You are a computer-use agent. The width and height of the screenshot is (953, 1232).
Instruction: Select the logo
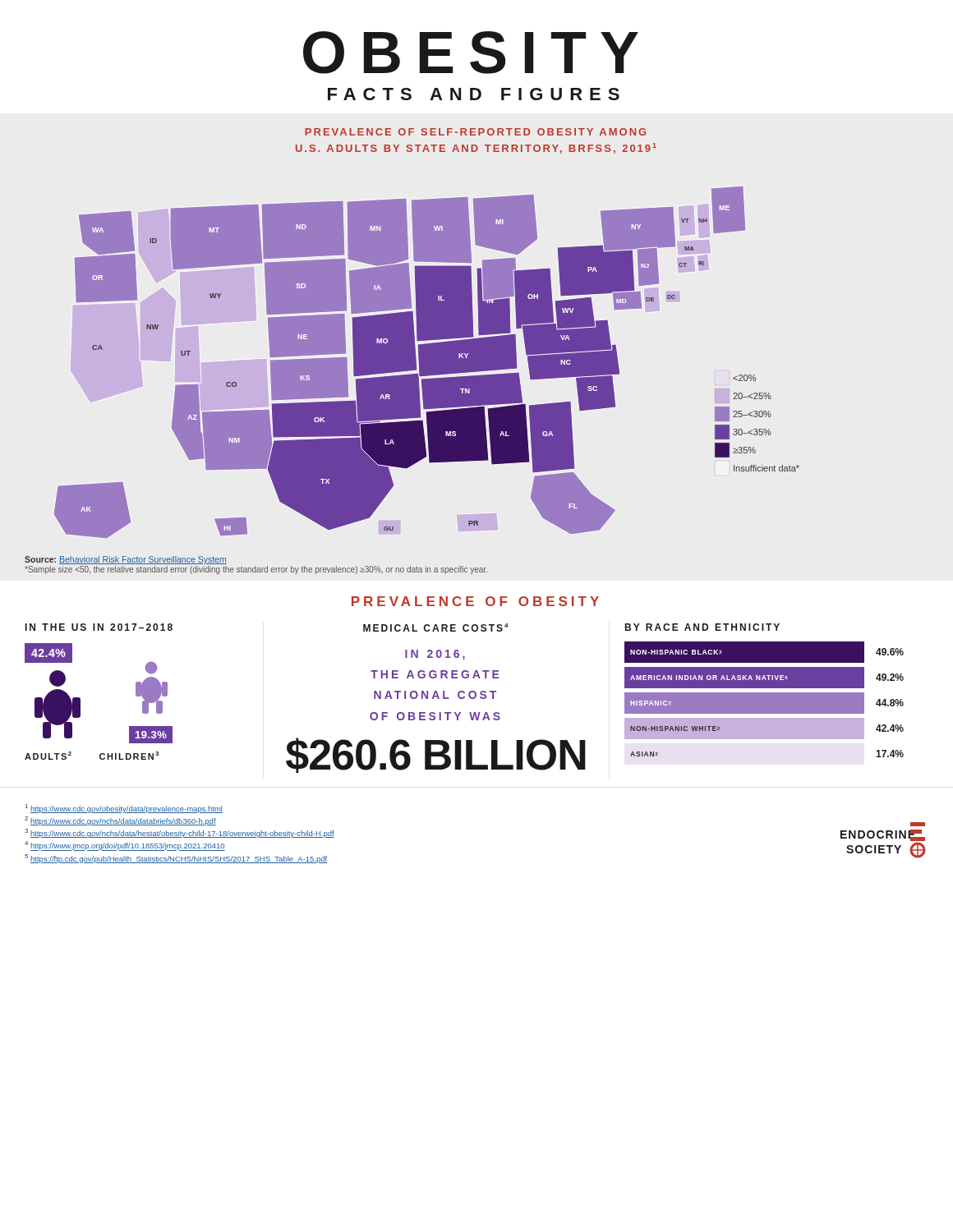tap(883, 842)
